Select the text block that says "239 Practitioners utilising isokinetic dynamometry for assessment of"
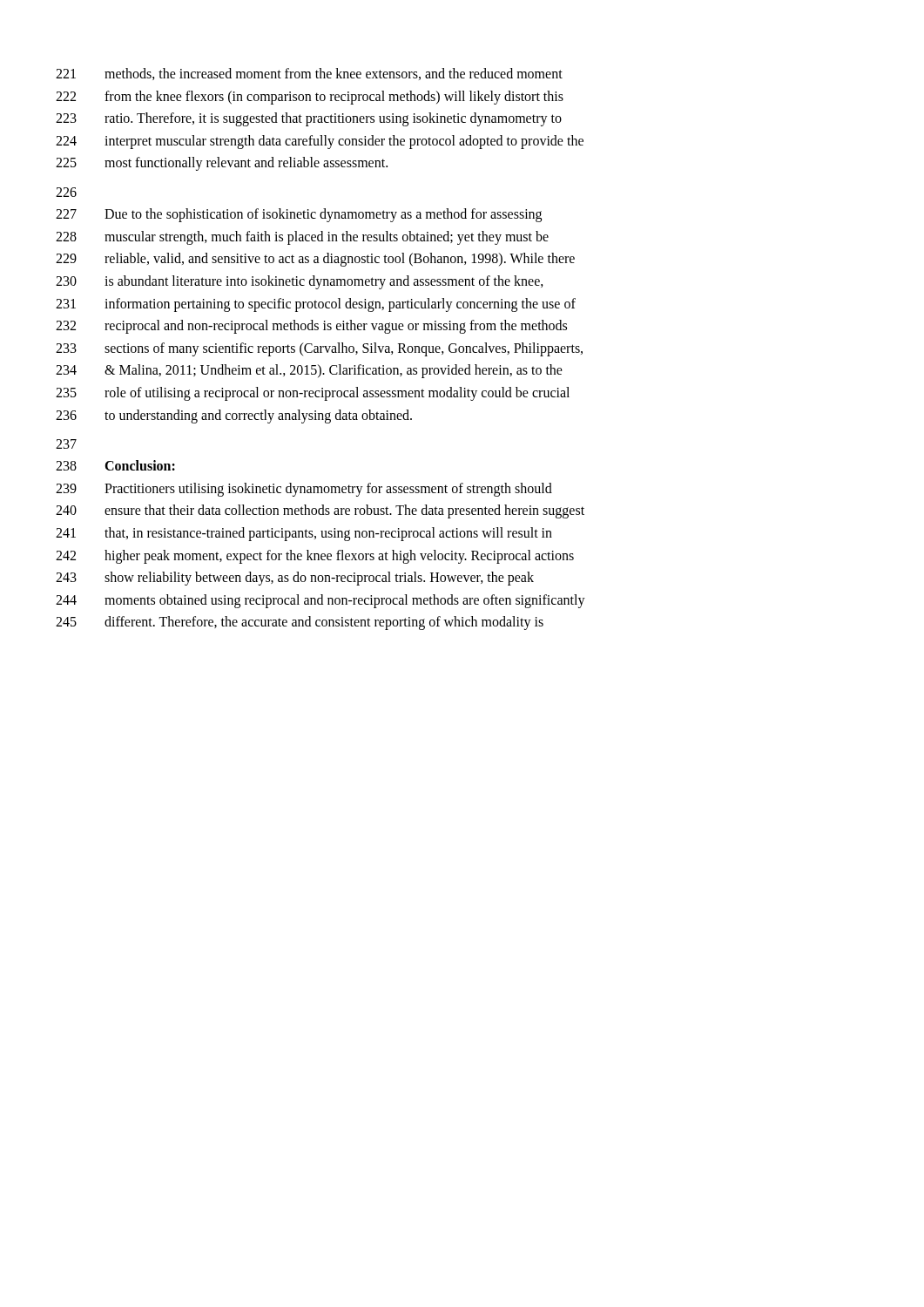The image size is (924, 1307). tap(462, 555)
